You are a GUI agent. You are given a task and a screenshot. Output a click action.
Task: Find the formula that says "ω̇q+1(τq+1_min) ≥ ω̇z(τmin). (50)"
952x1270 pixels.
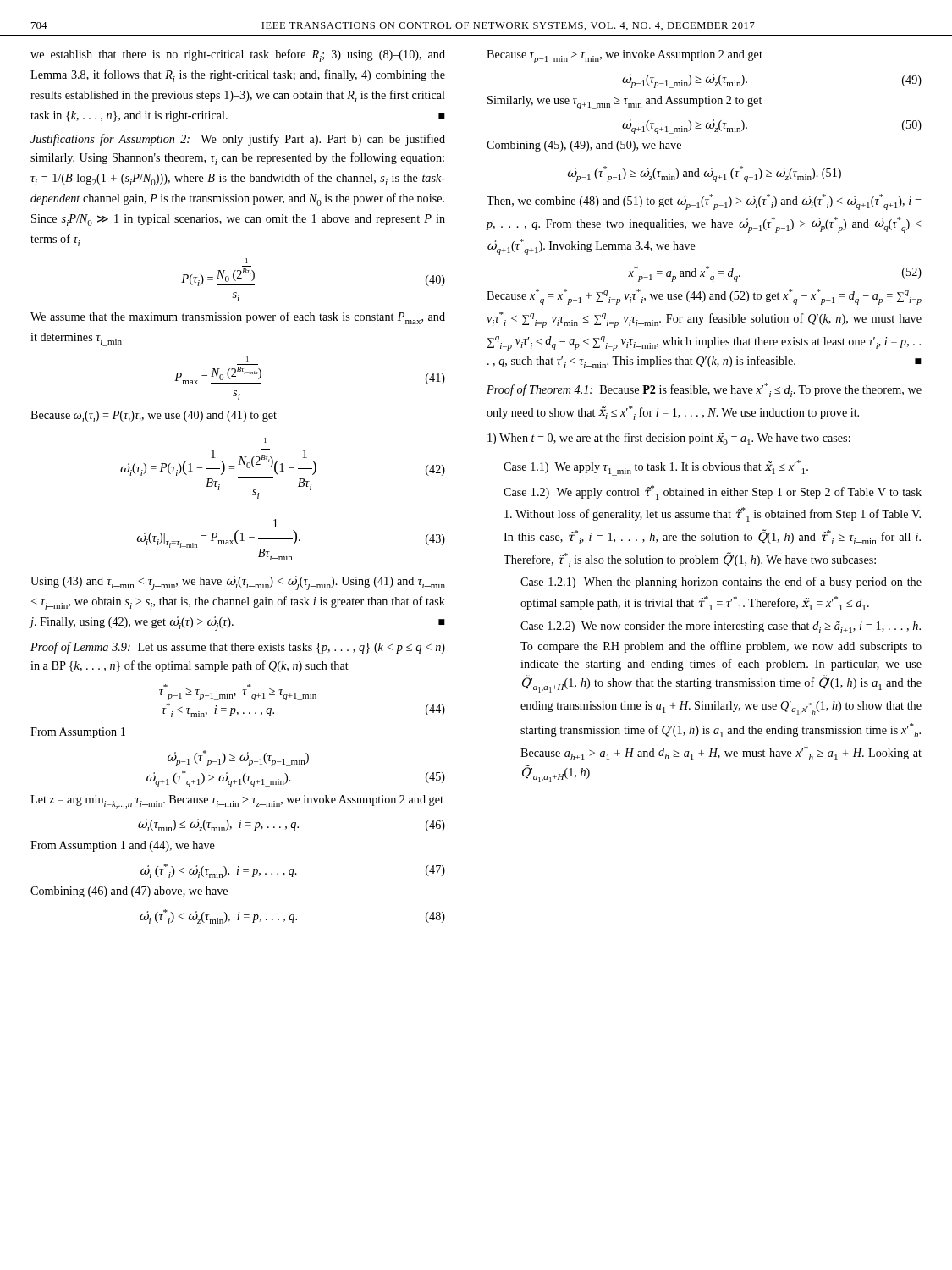pos(704,125)
